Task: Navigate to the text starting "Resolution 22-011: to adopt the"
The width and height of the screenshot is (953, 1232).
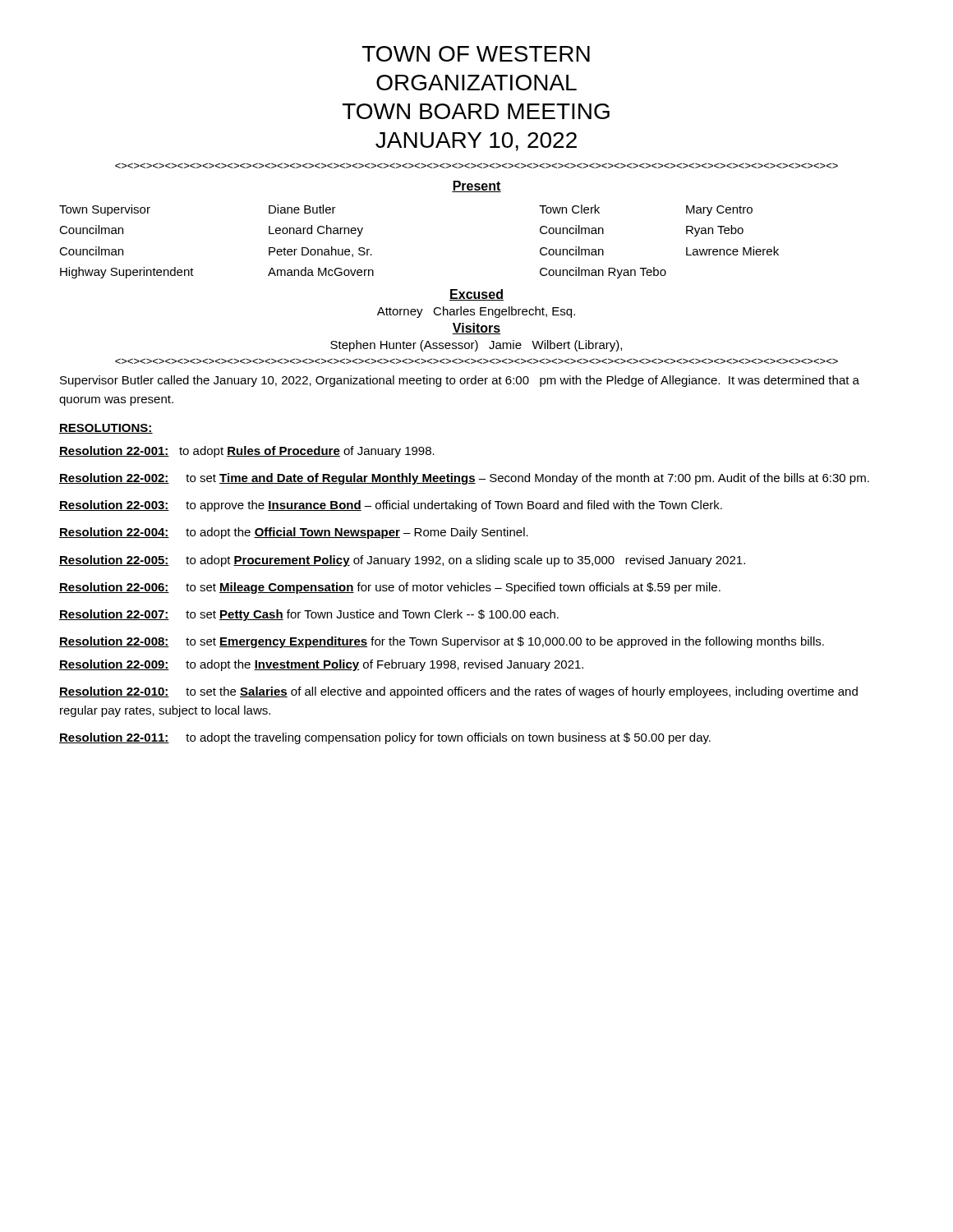Action: click(385, 738)
